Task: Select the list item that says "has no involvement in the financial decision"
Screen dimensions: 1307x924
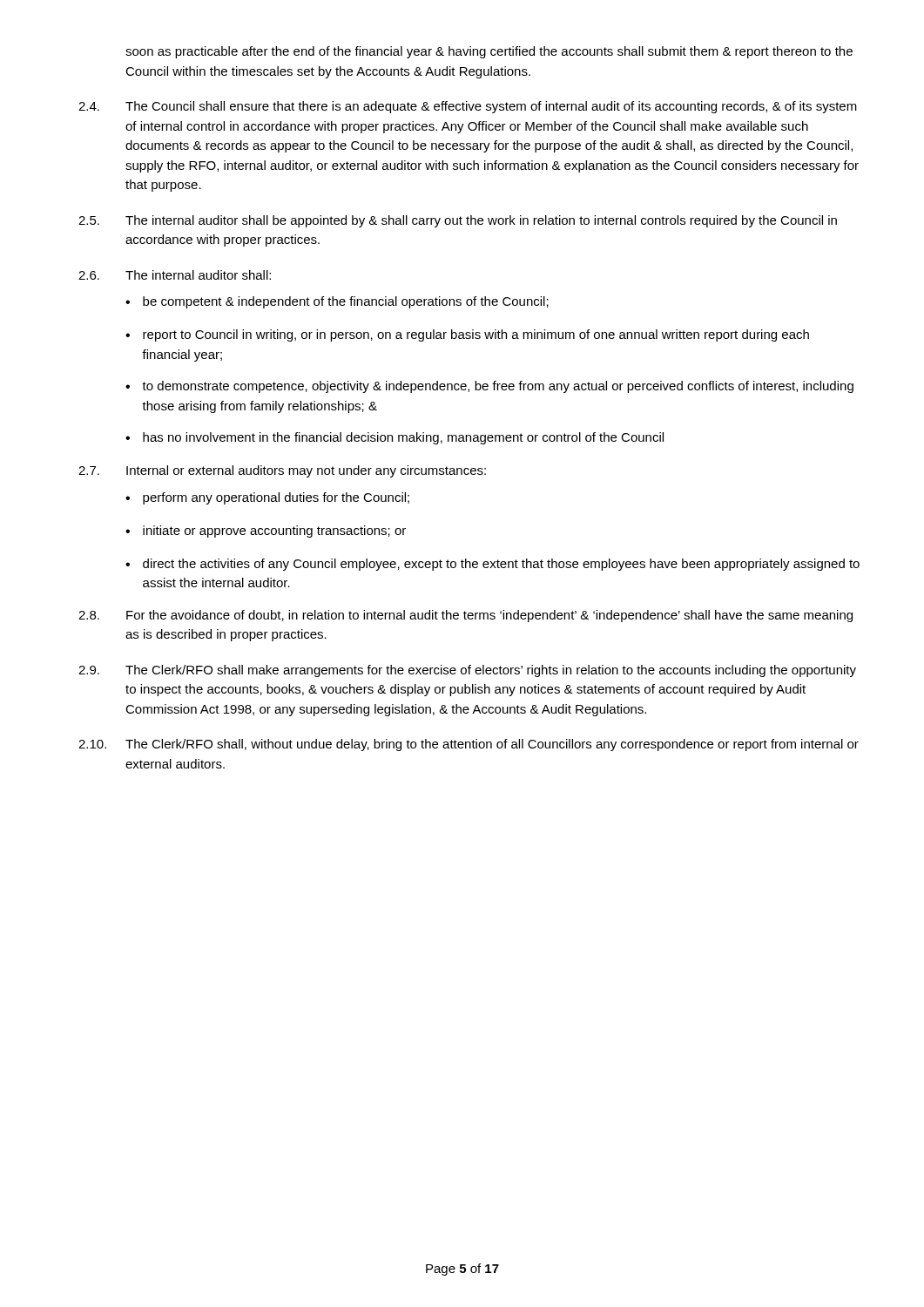Action: 404,437
